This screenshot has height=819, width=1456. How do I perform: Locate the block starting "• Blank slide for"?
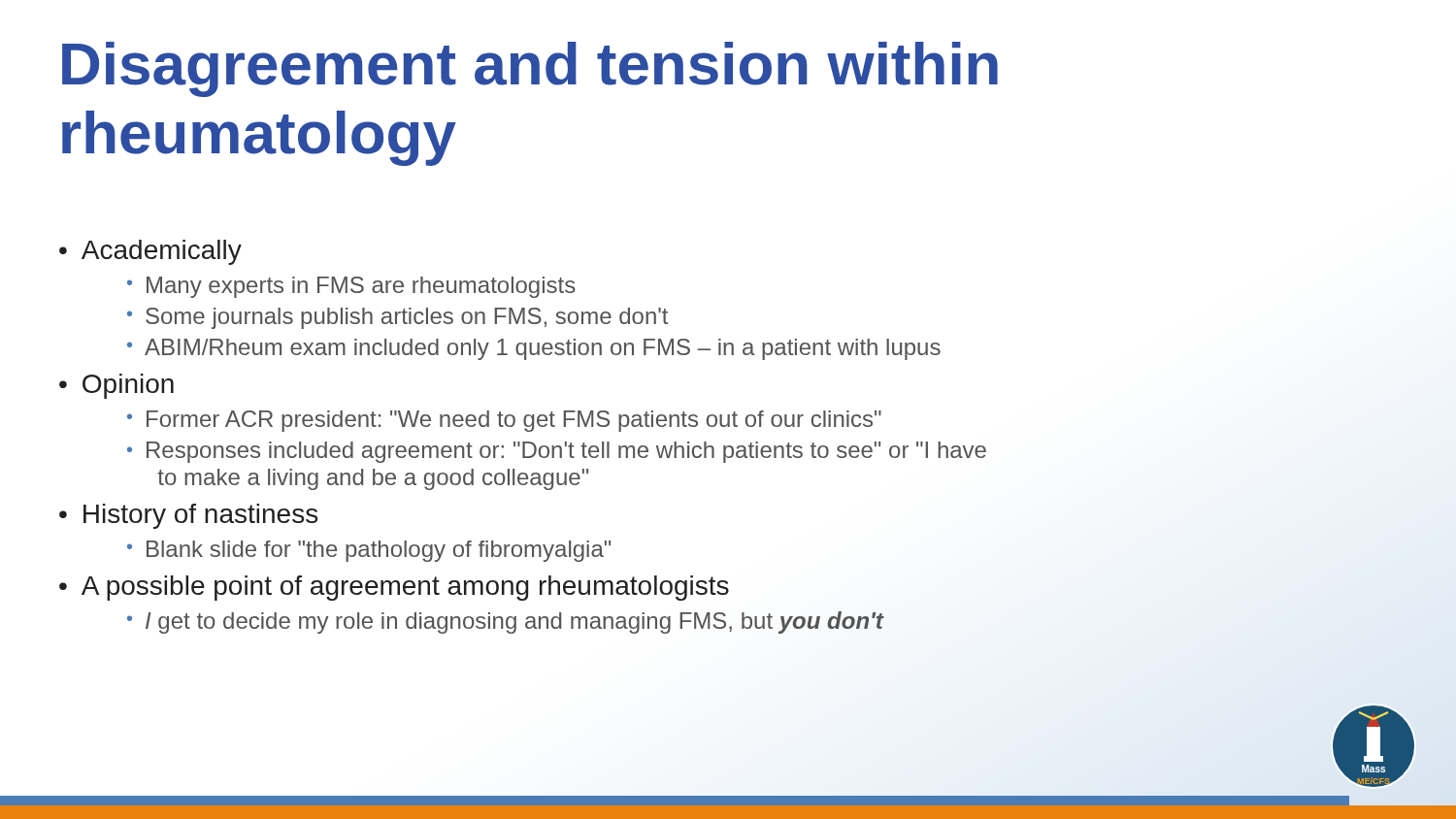(369, 549)
